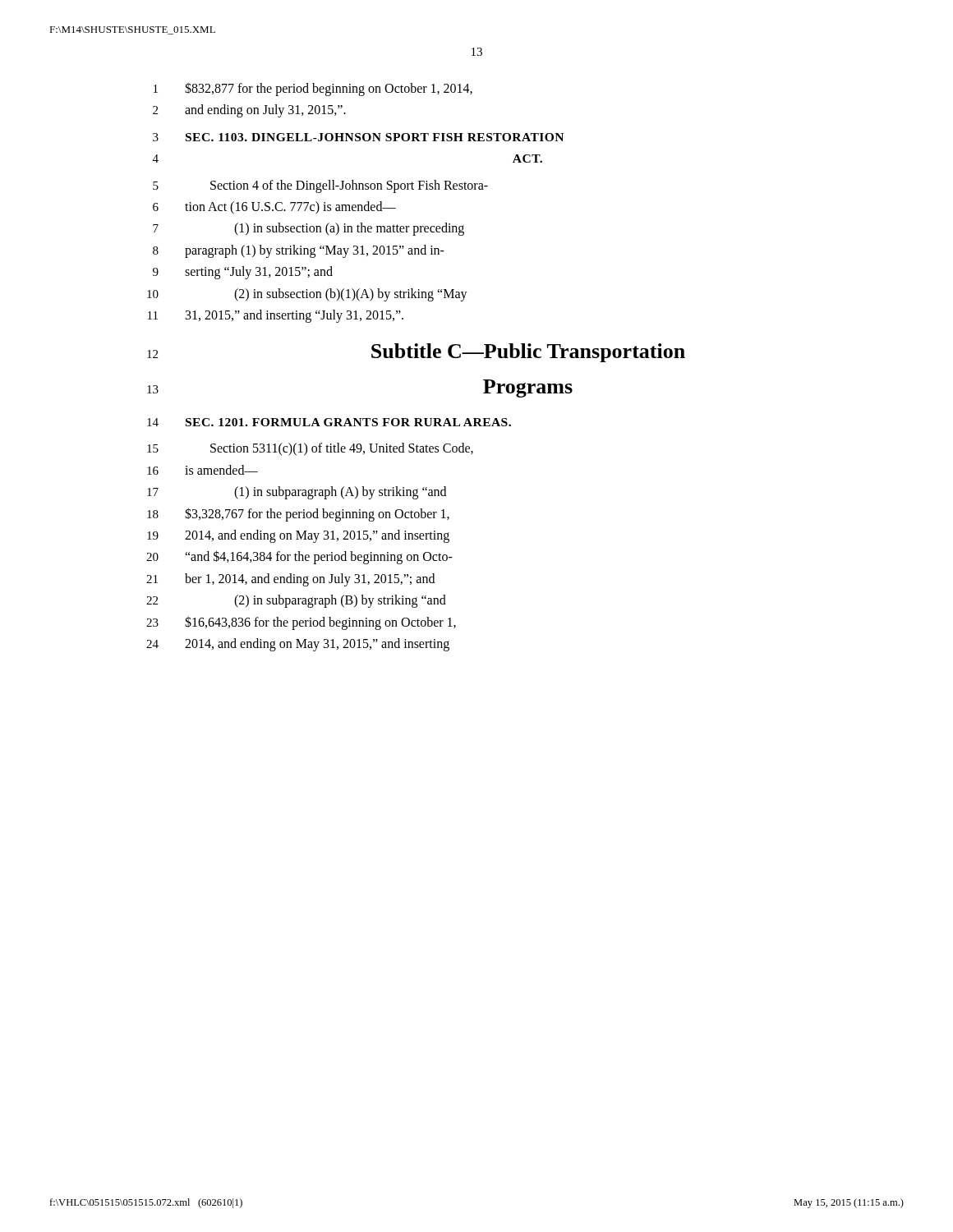The image size is (953, 1232).
Task: Locate the list item that reads "5 Section 4 of the Dingell-Johnson Sport"
Action: (499, 185)
